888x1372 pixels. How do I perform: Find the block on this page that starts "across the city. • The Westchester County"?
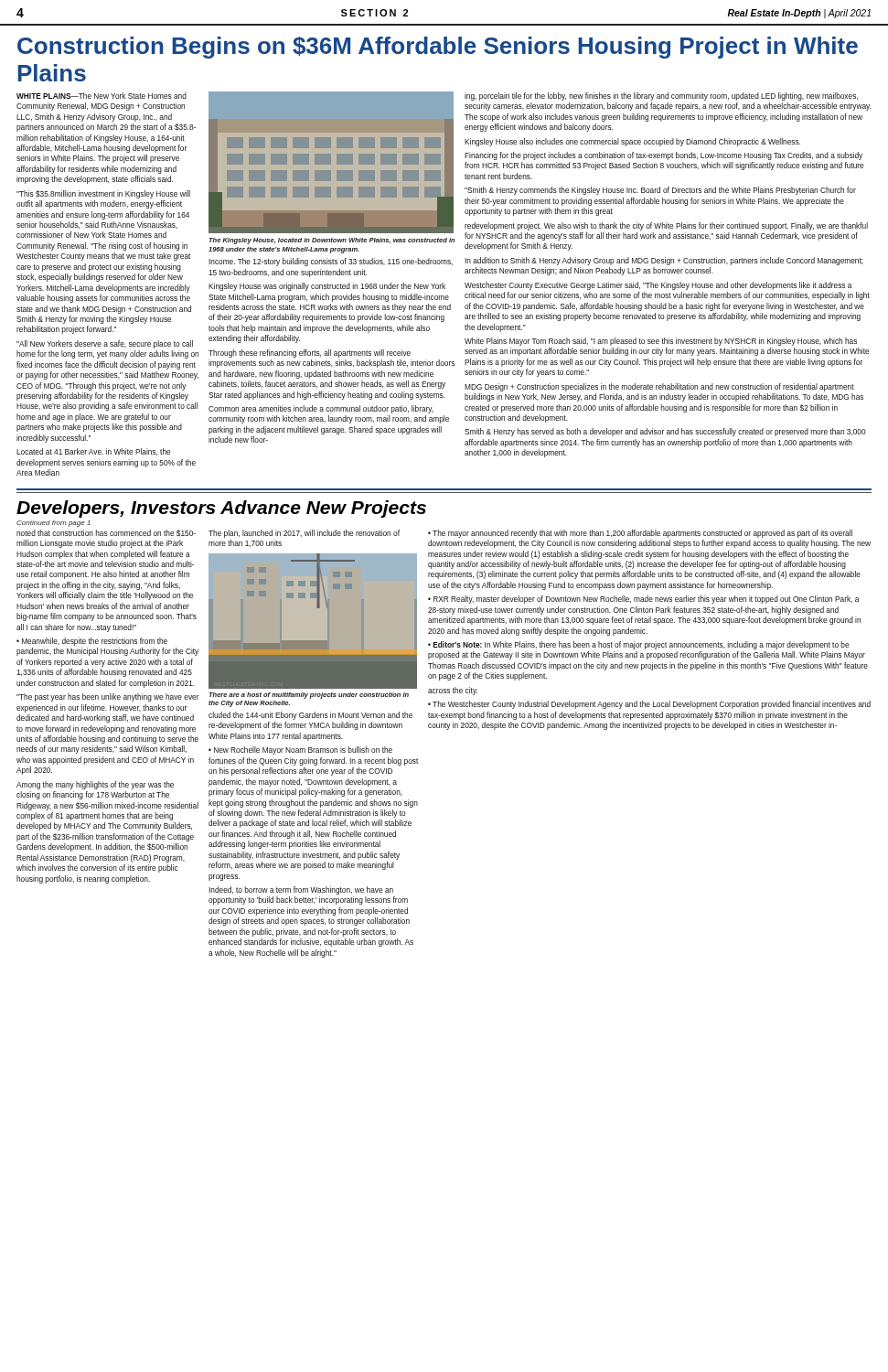[x=650, y=709]
